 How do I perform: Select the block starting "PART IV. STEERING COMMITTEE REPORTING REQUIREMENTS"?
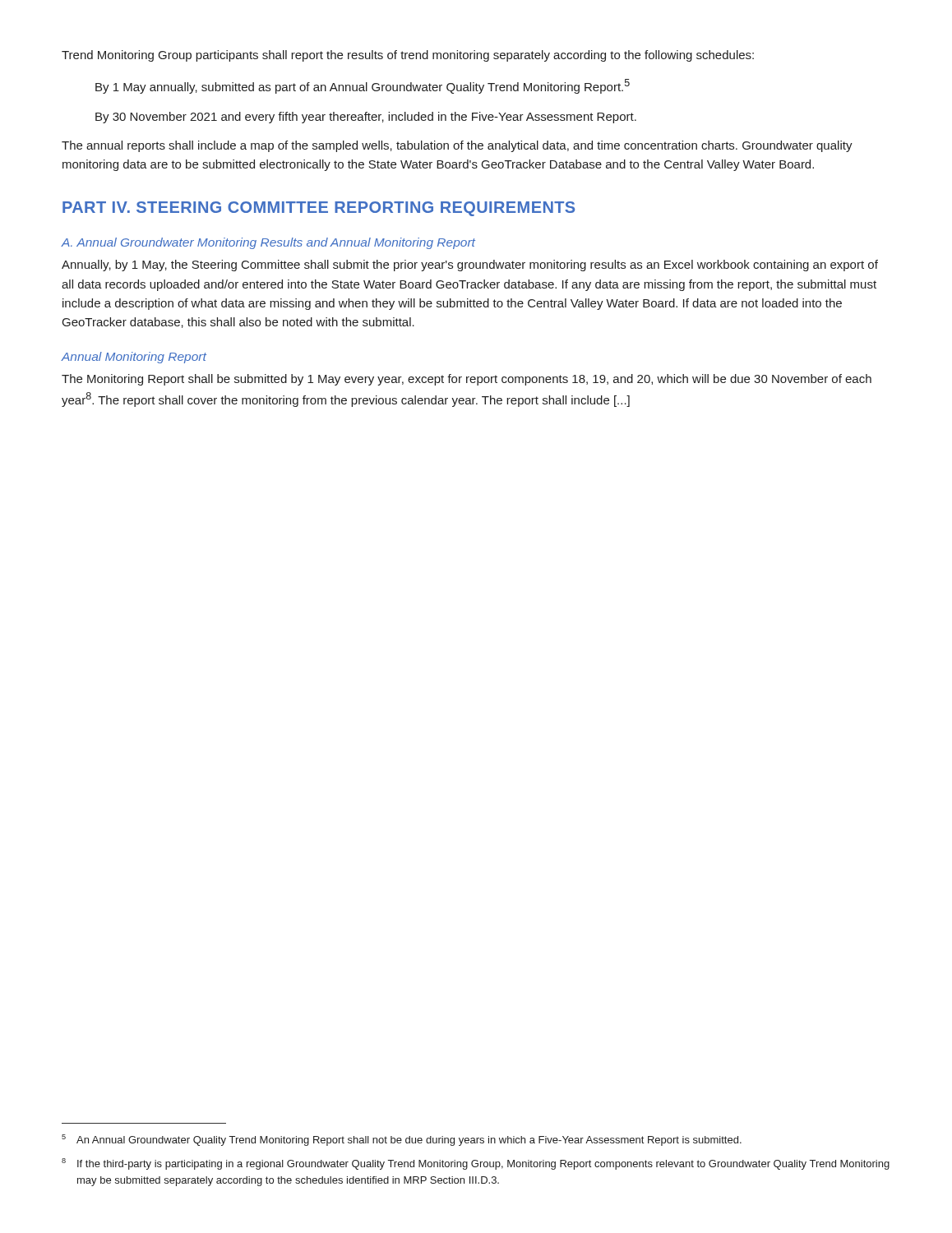pyautogui.click(x=319, y=207)
